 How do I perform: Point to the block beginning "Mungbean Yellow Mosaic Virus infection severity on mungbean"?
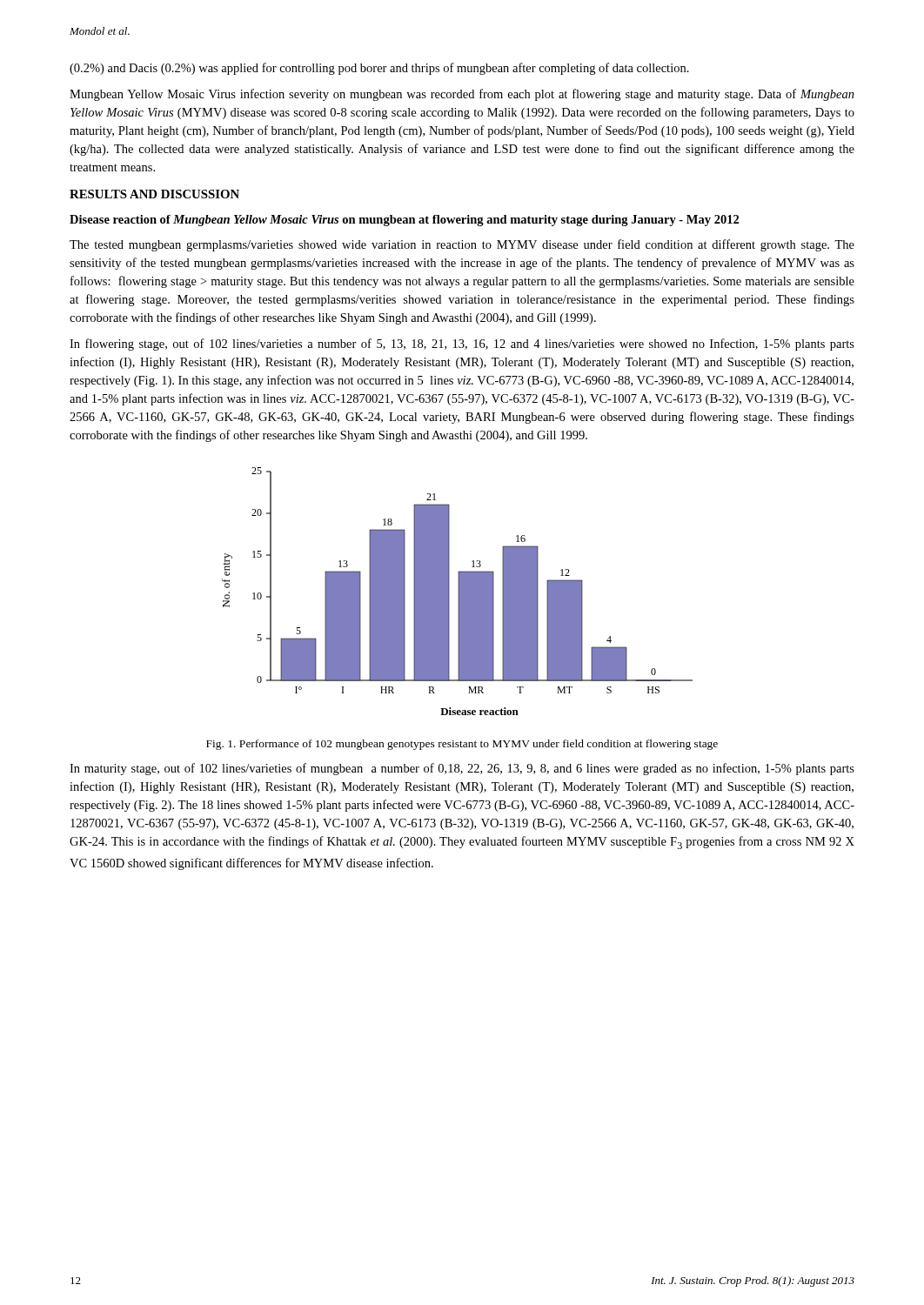462,131
